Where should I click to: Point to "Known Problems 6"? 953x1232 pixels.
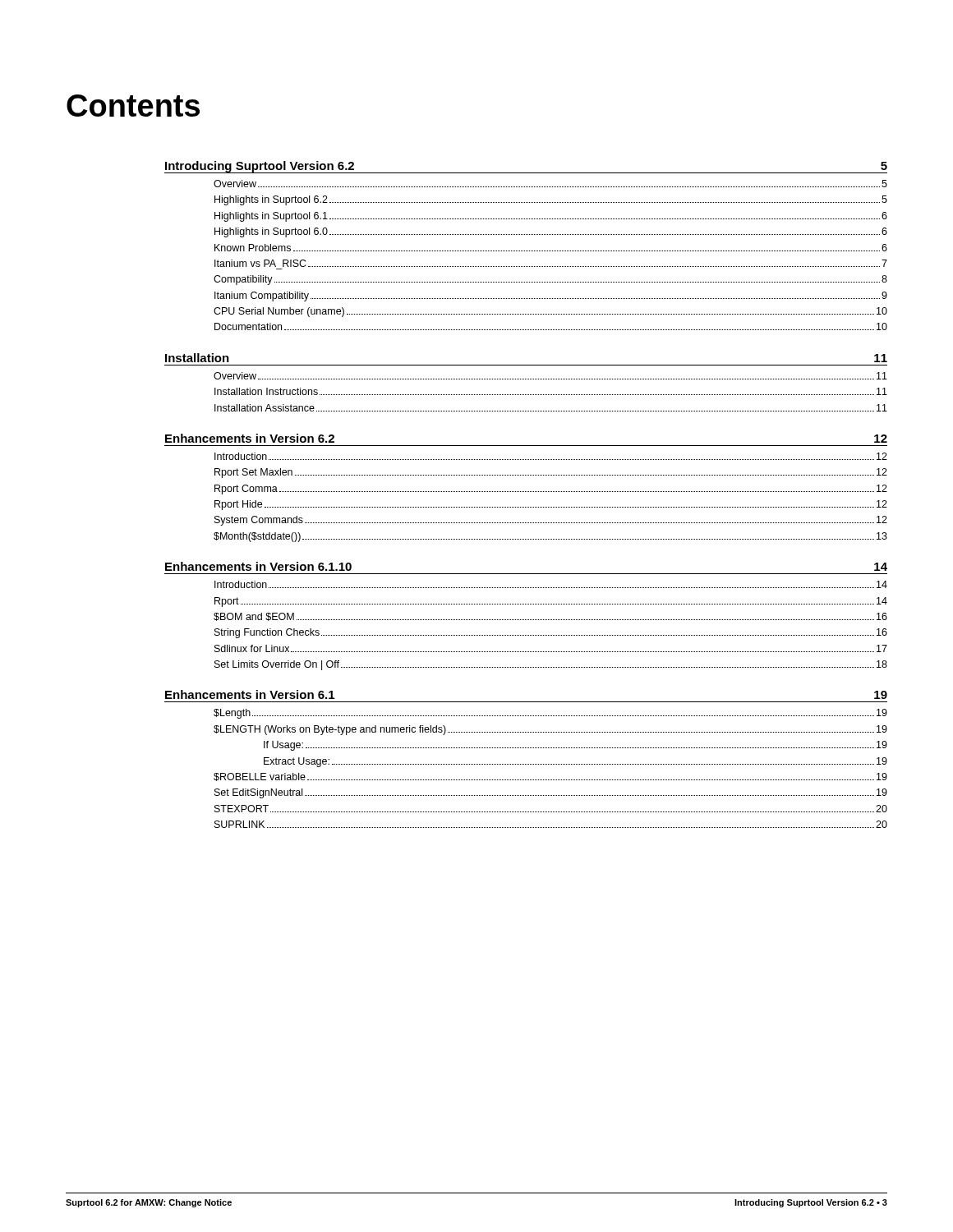(550, 248)
